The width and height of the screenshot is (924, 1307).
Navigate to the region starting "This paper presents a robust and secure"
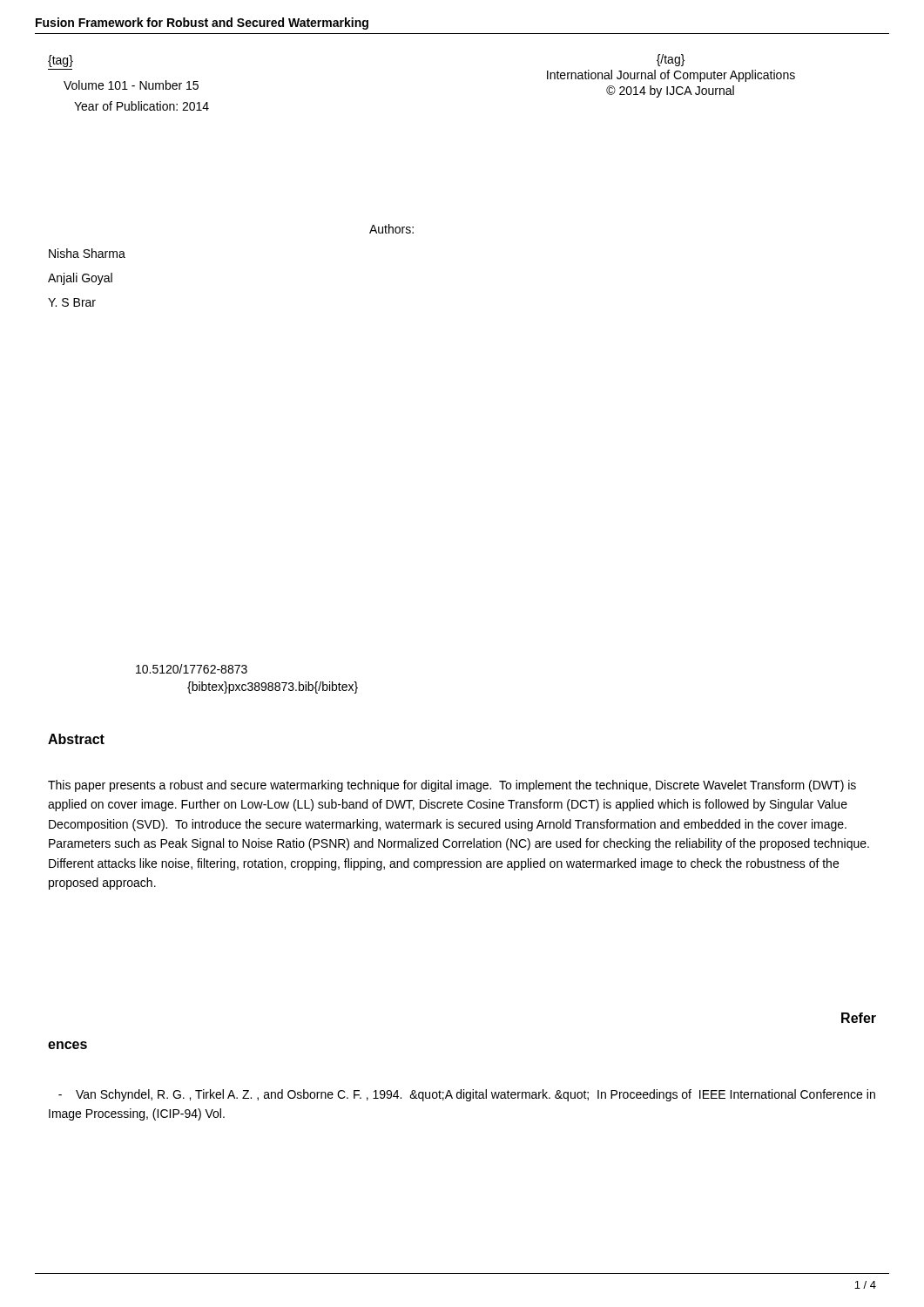(461, 834)
